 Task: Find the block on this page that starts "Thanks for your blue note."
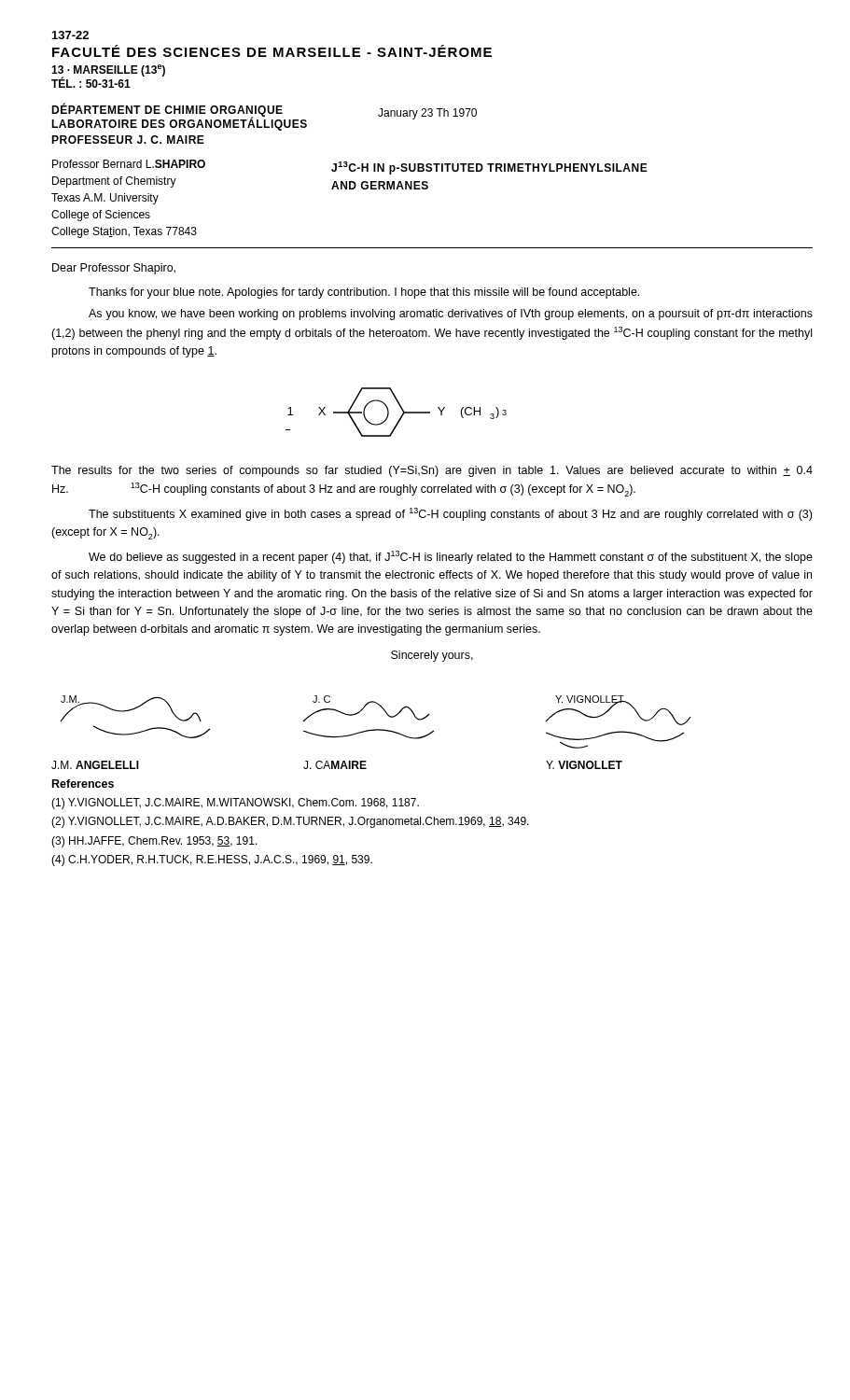coord(432,322)
